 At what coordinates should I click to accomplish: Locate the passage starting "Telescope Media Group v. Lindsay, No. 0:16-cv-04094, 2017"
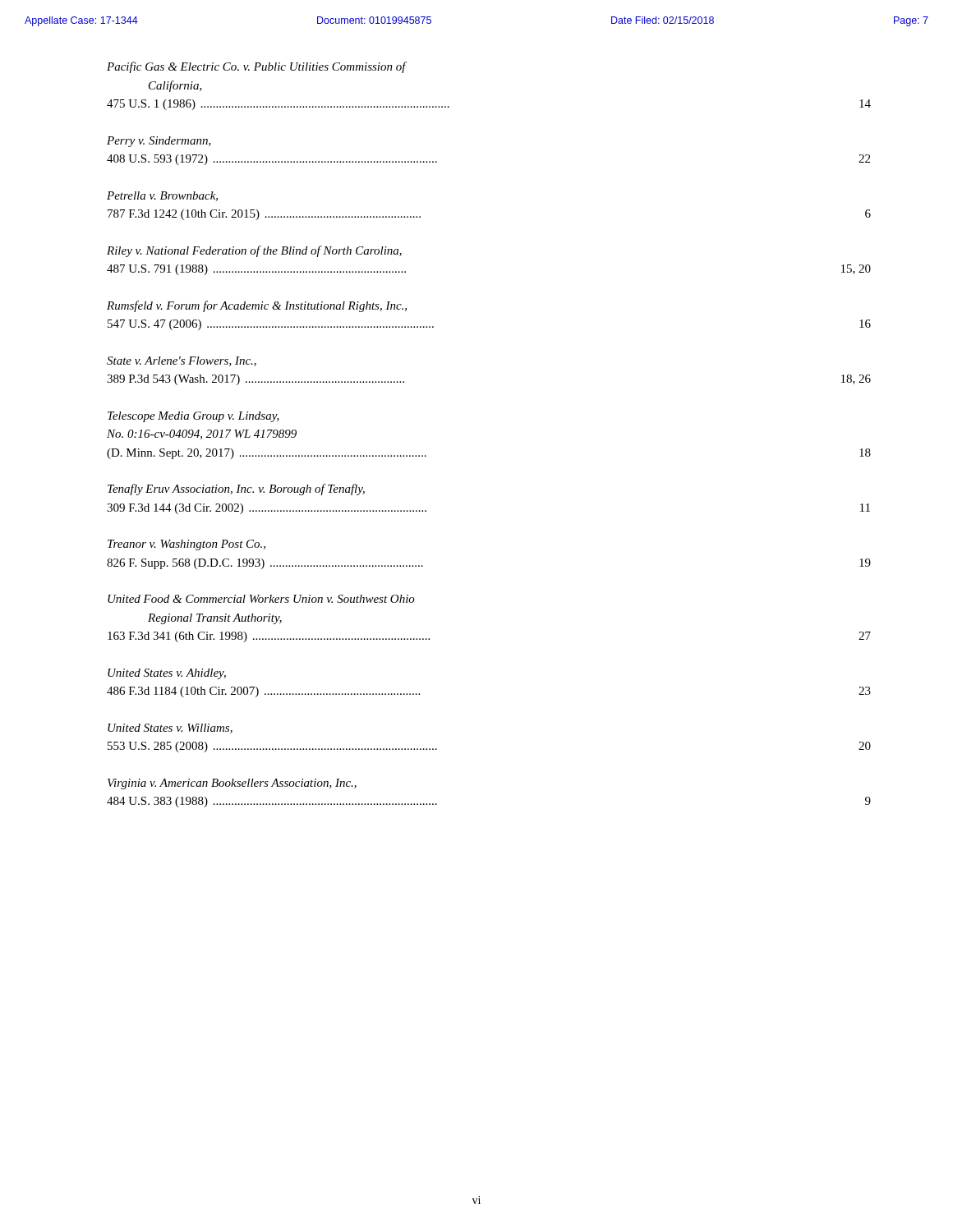pos(193,417)
